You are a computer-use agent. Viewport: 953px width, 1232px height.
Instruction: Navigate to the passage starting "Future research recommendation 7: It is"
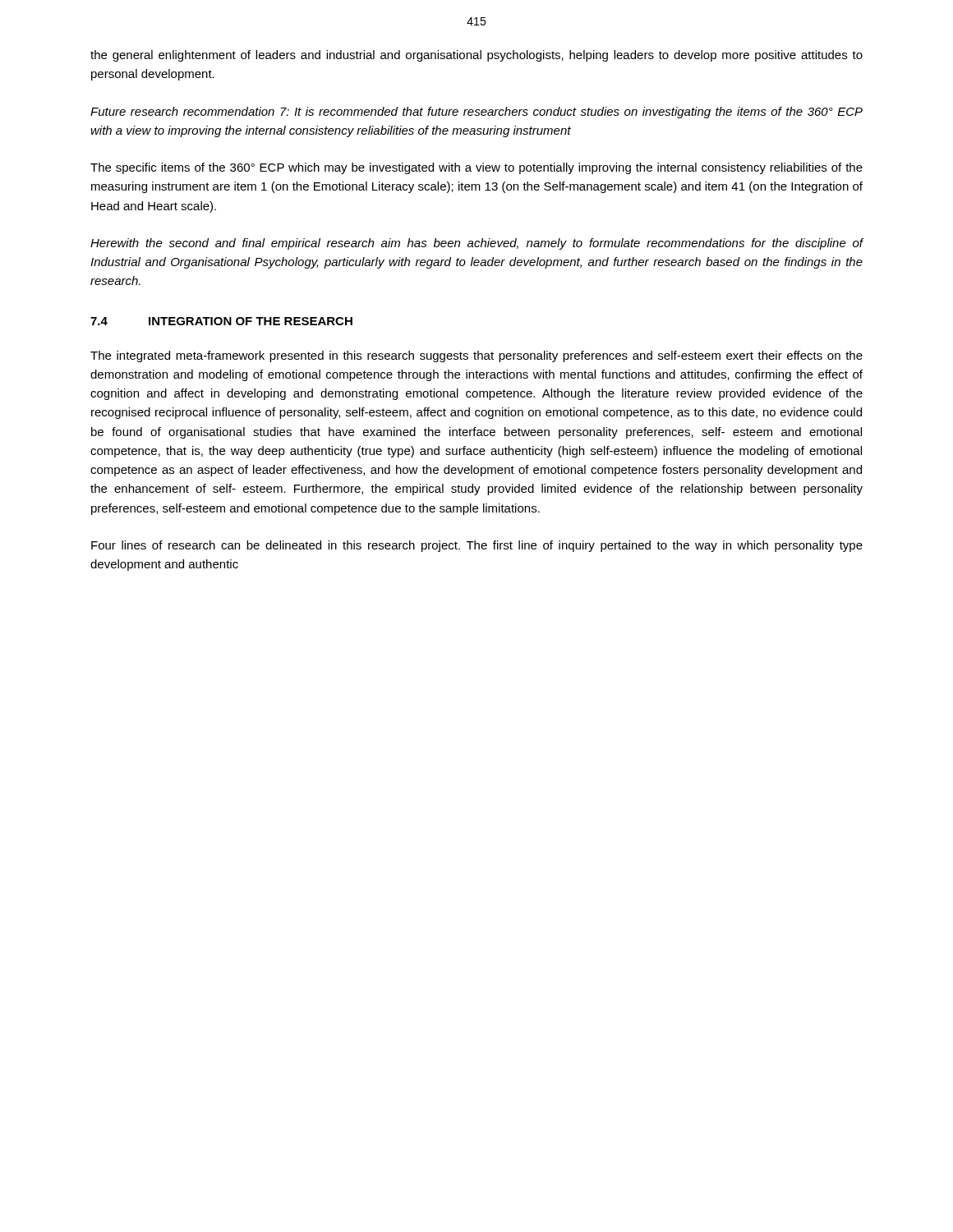(476, 120)
